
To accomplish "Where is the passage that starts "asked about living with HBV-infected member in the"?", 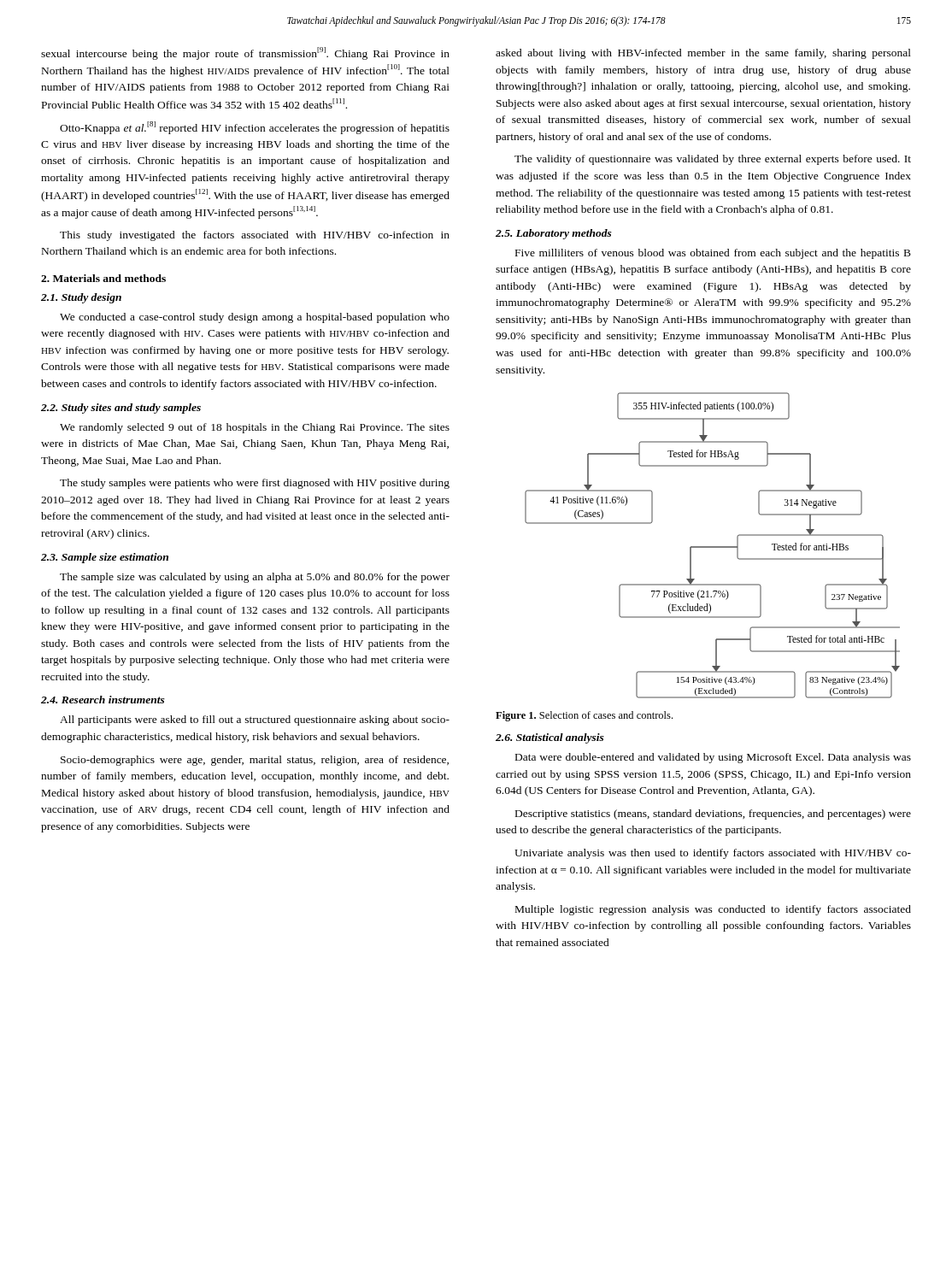I will [703, 95].
